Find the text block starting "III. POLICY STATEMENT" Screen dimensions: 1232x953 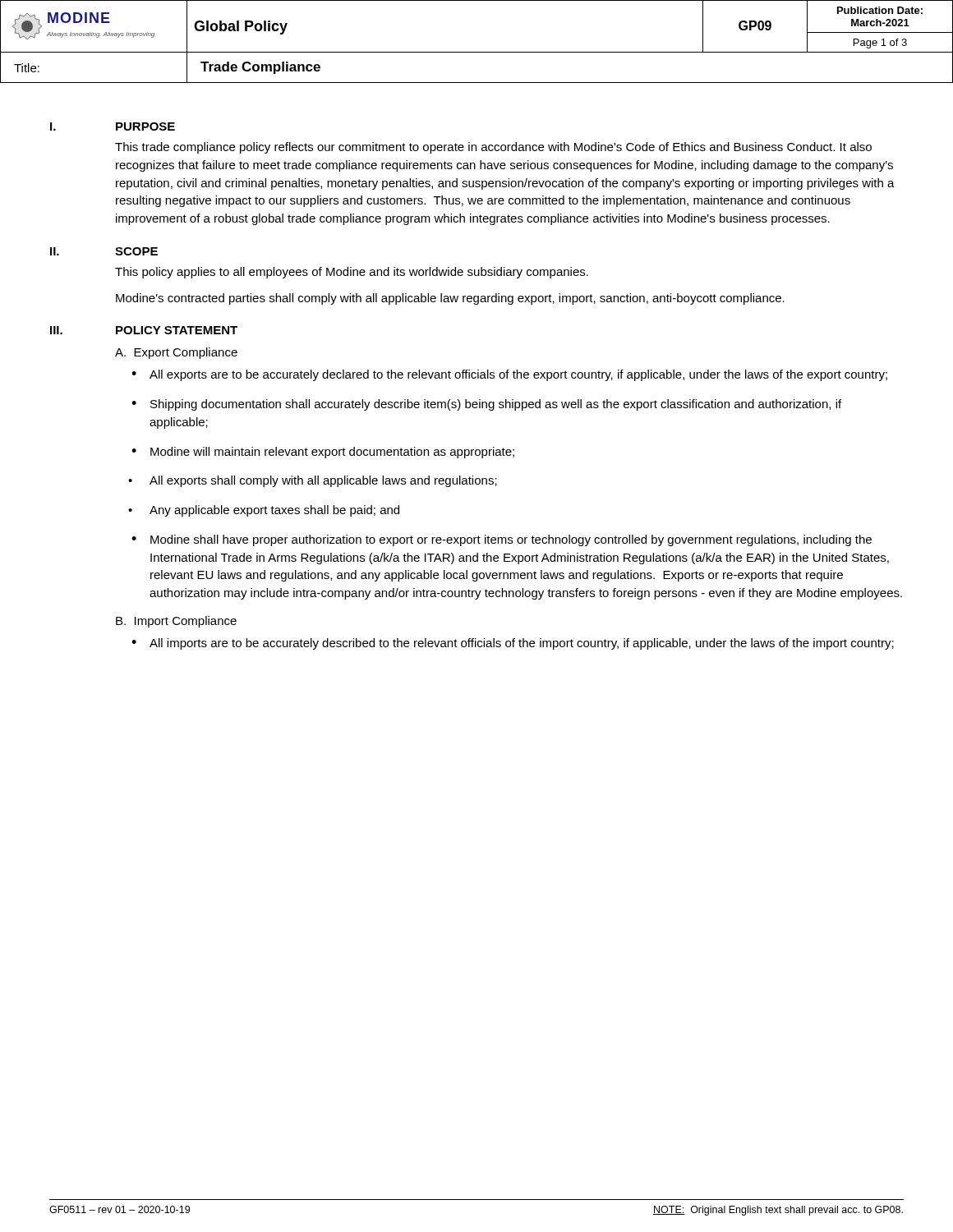click(143, 330)
